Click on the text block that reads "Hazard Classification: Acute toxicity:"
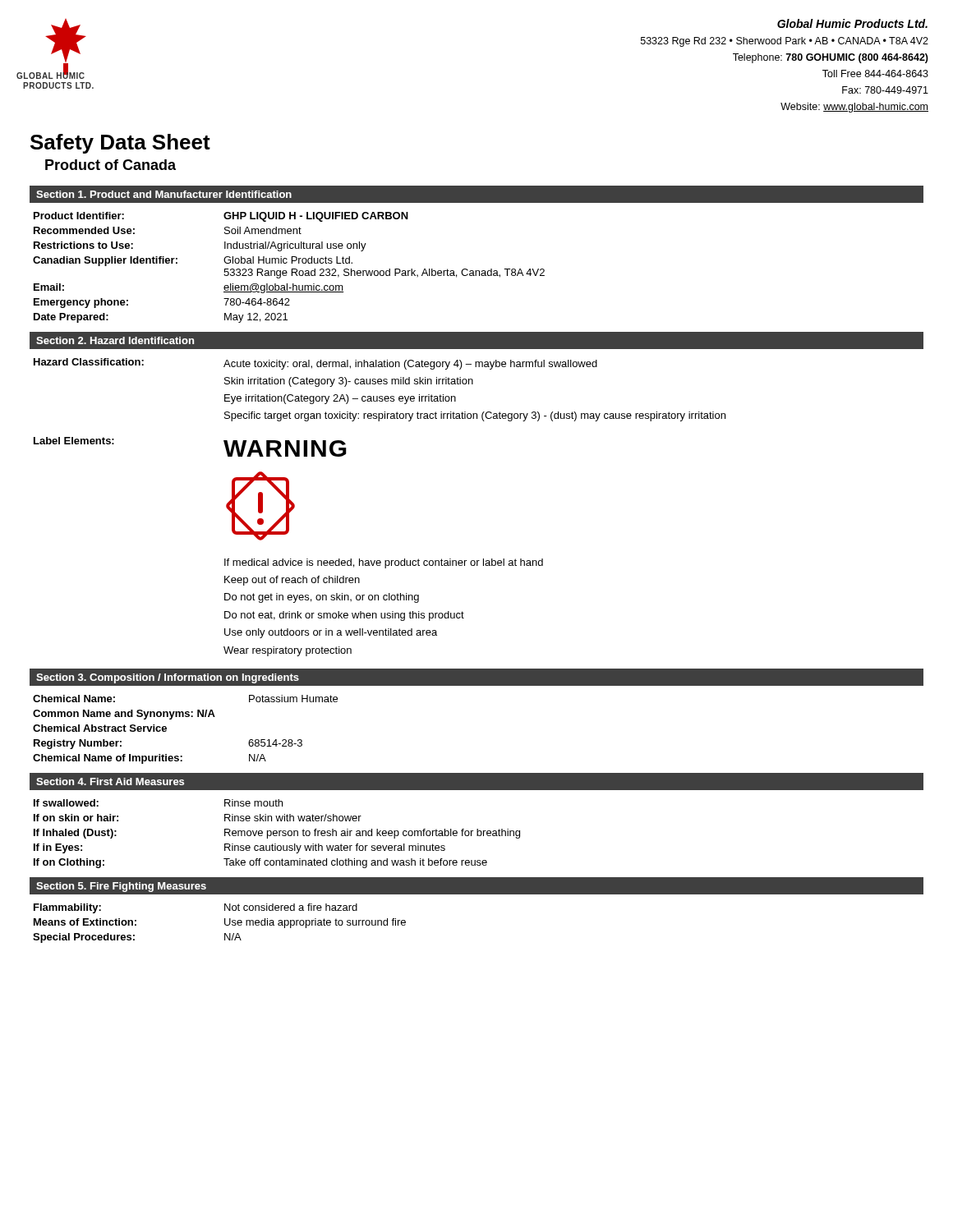The width and height of the screenshot is (953, 1232). click(x=380, y=390)
